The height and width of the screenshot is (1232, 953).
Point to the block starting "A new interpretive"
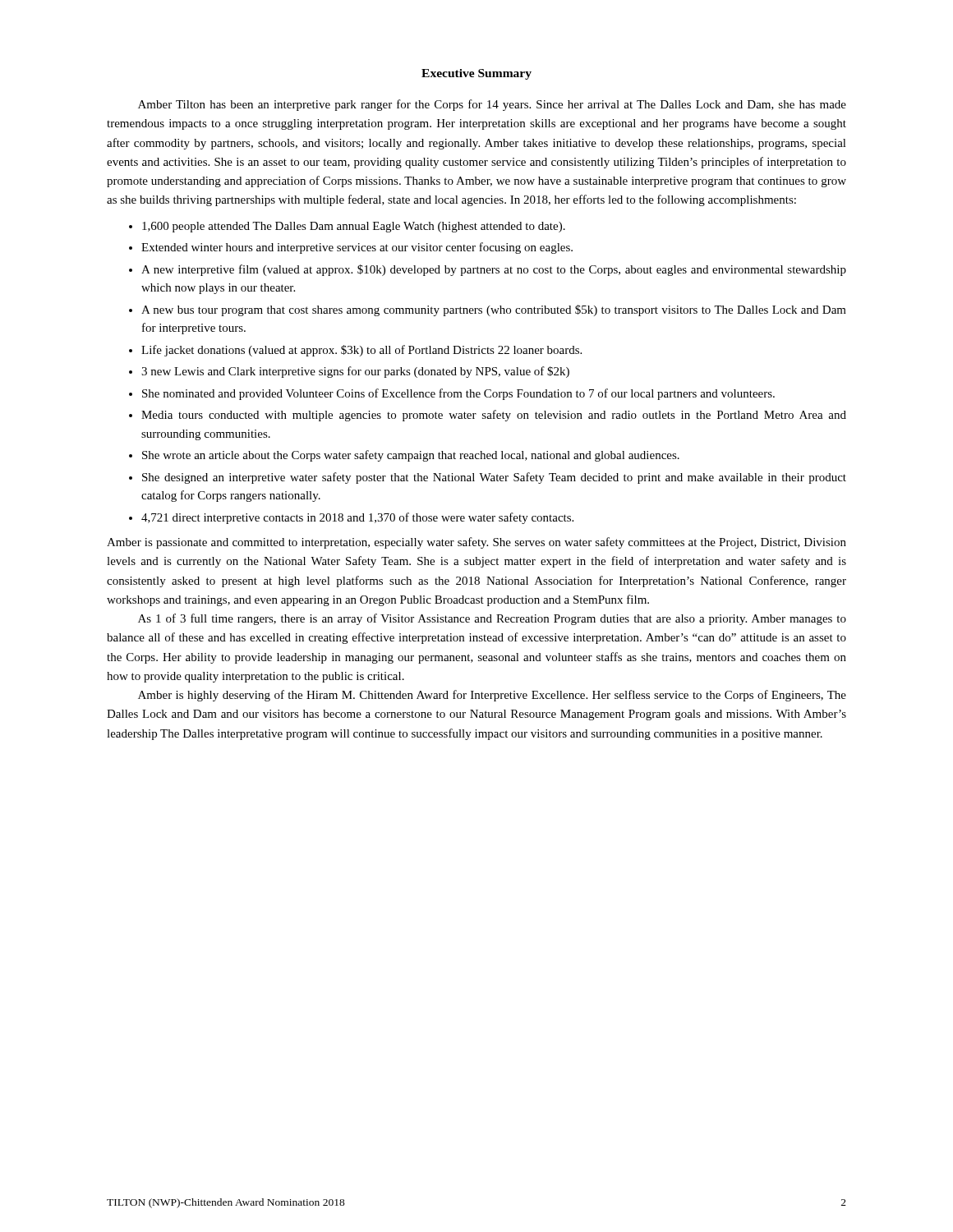pyautogui.click(x=494, y=278)
